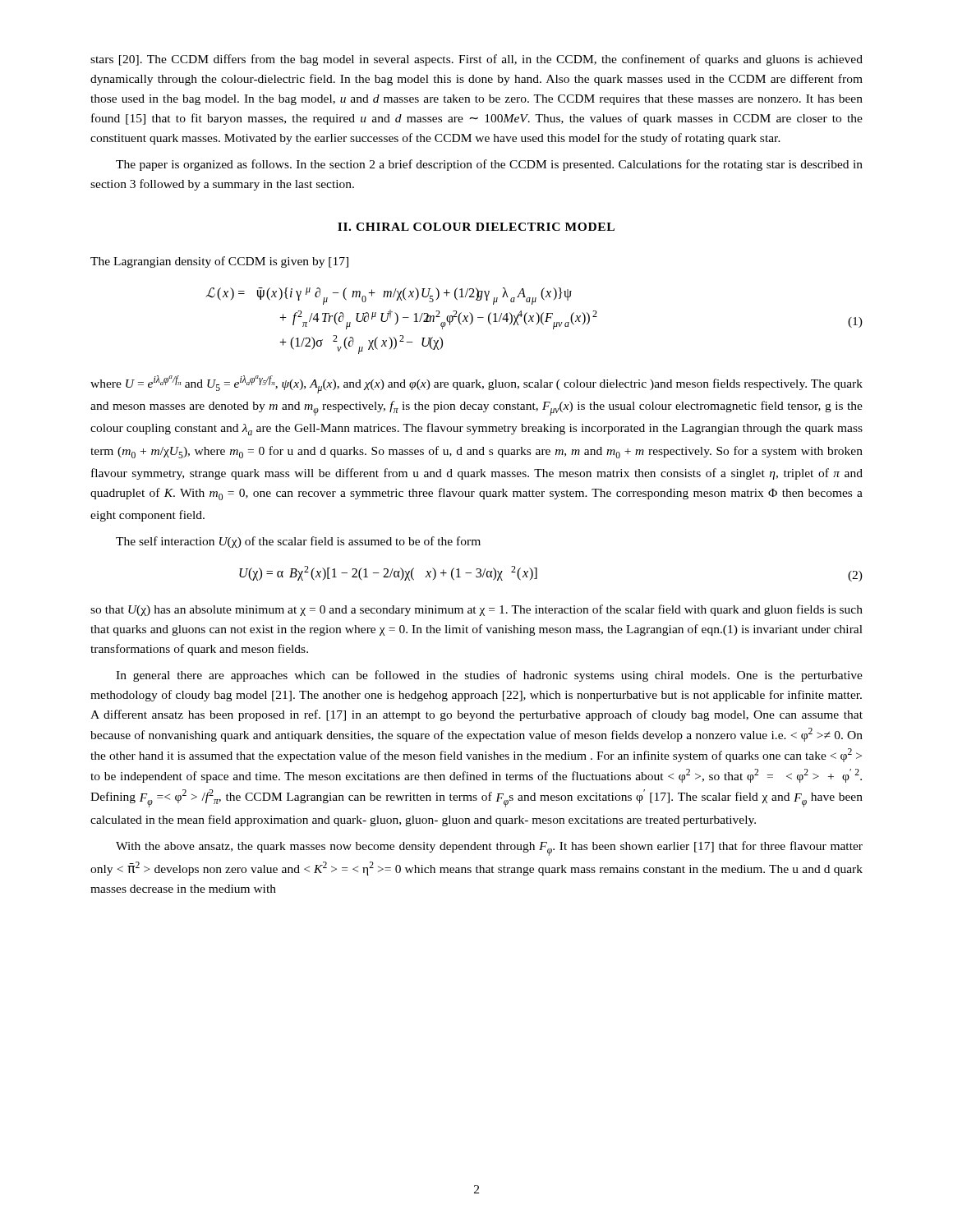The height and width of the screenshot is (1232, 953).
Task: Find the text block that says "so that U(χ) has an absolute minimum"
Action: point(476,629)
